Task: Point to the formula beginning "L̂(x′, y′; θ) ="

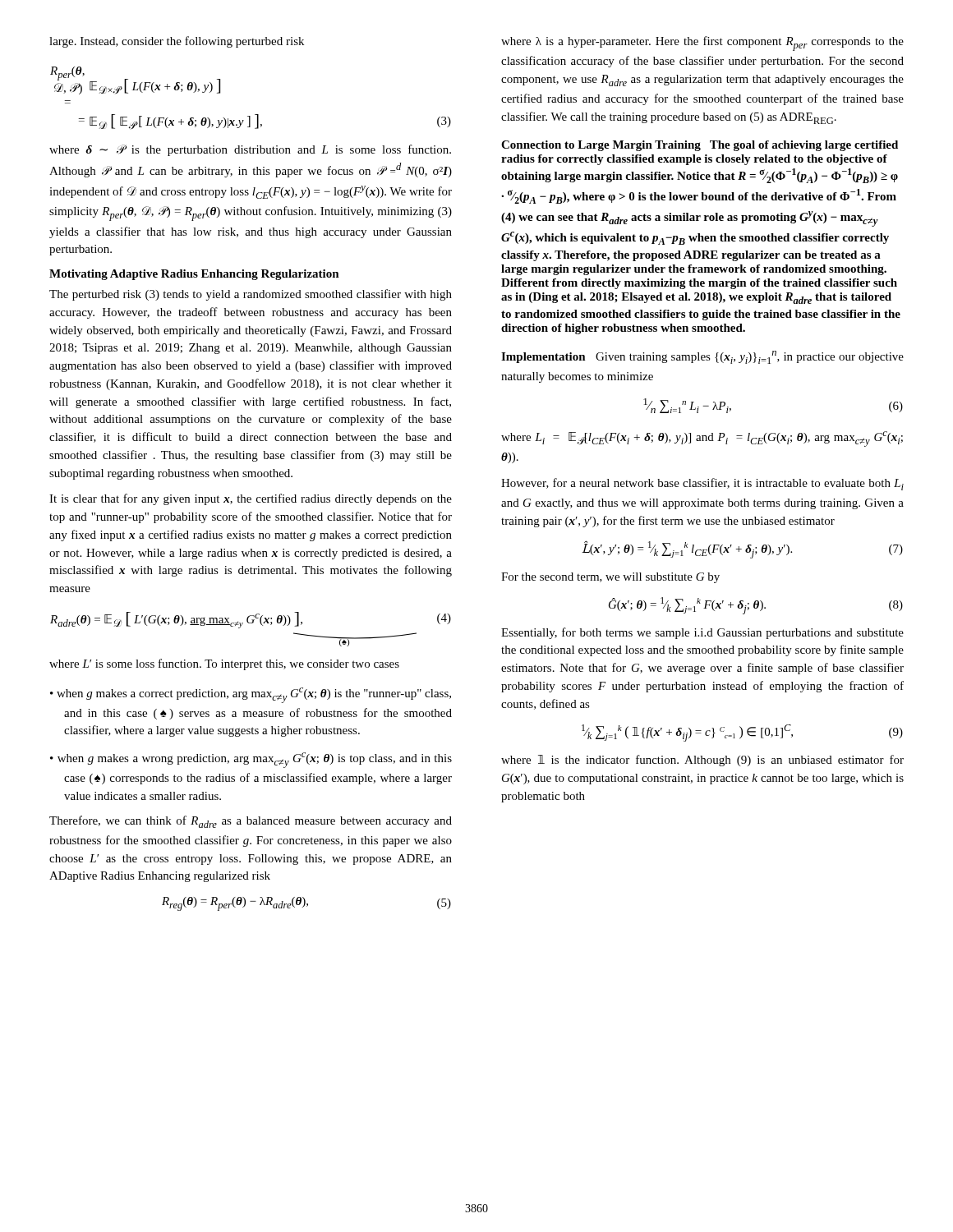Action: (x=702, y=549)
